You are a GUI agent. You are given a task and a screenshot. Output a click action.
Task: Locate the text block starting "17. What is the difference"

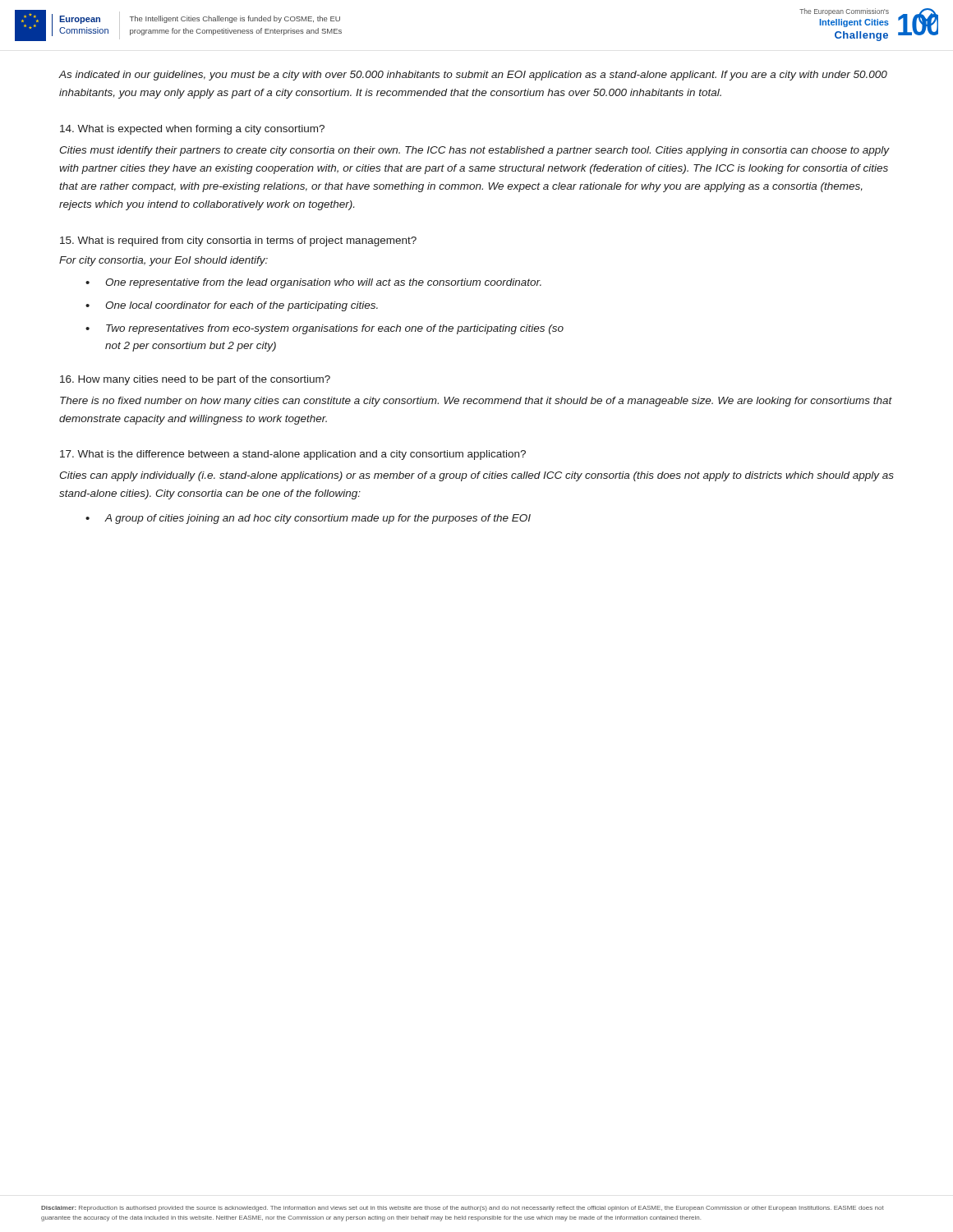pos(293,454)
